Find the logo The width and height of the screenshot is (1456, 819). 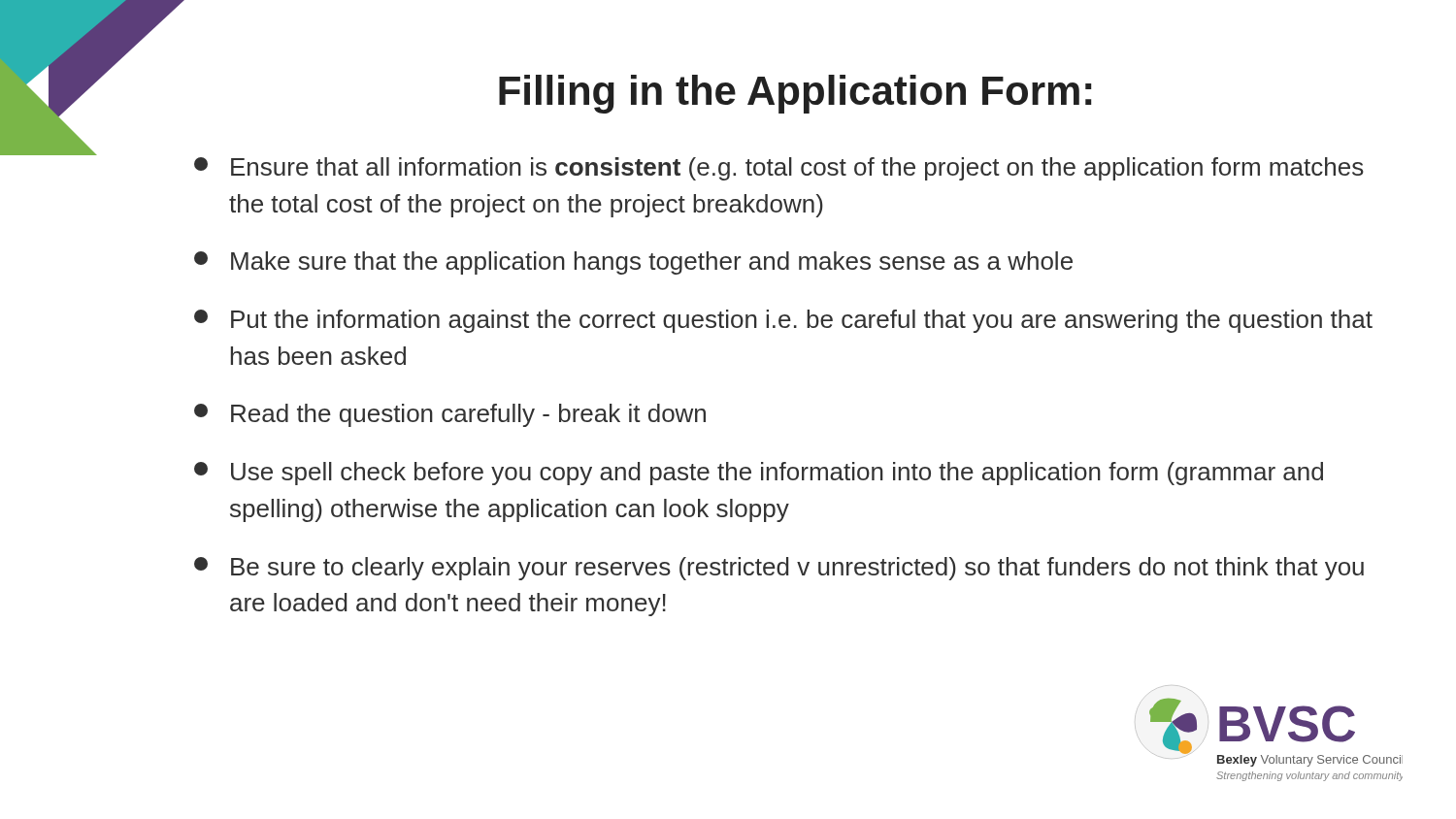click(1267, 737)
